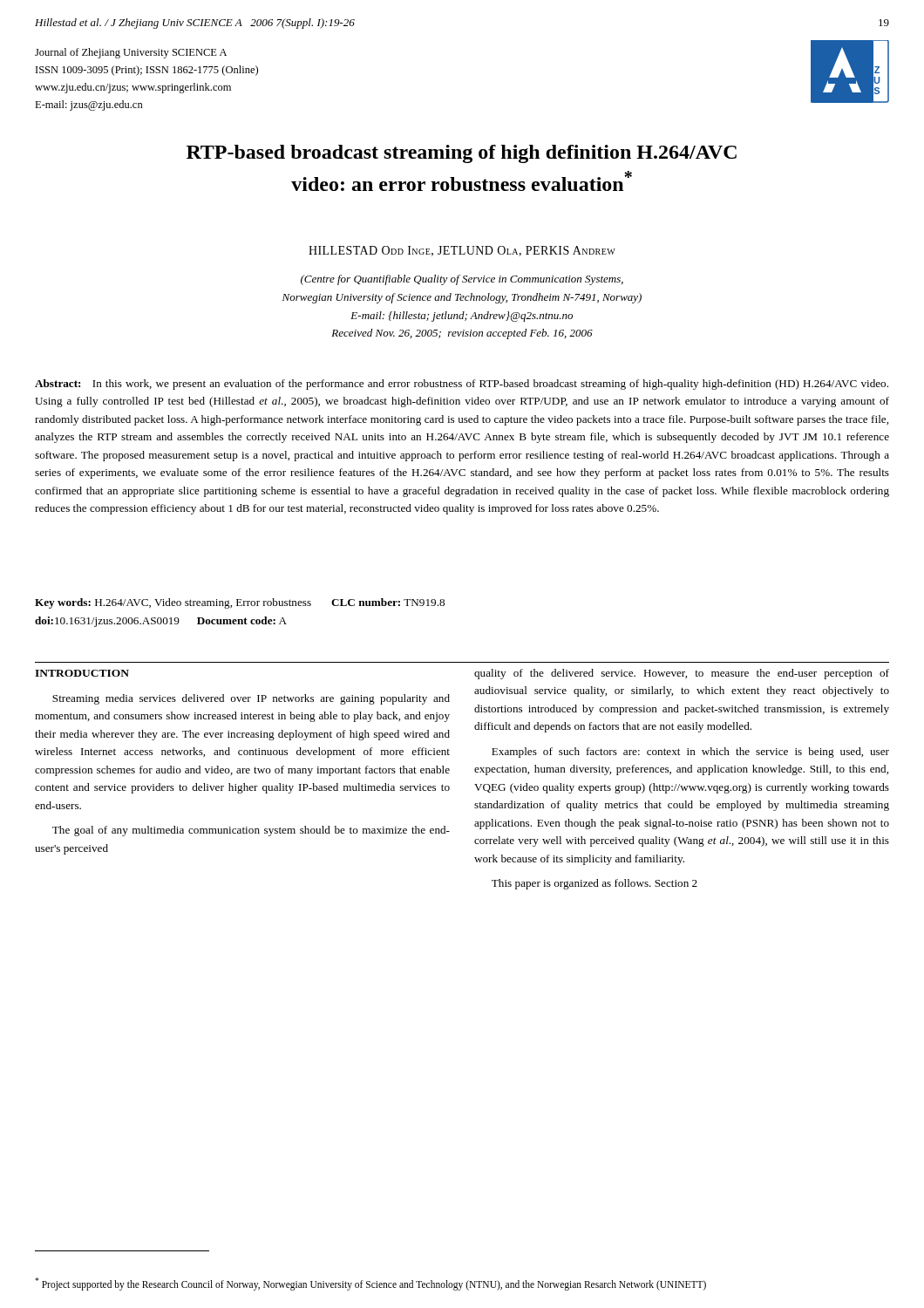Point to the block beginning "(Centre for Quantifiable Quality of Service"
The image size is (924, 1308).
pyautogui.click(x=462, y=306)
